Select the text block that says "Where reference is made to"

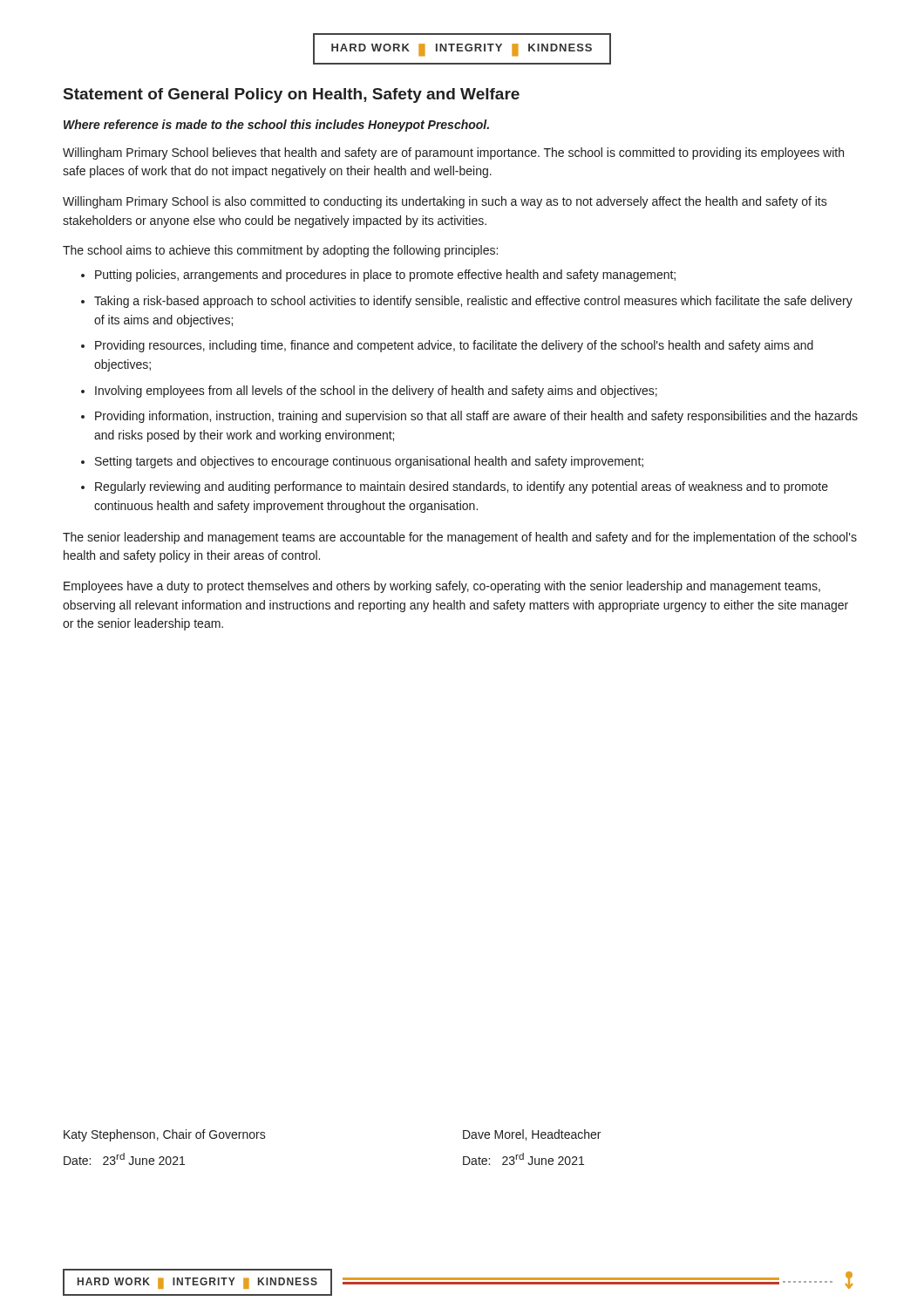click(276, 124)
